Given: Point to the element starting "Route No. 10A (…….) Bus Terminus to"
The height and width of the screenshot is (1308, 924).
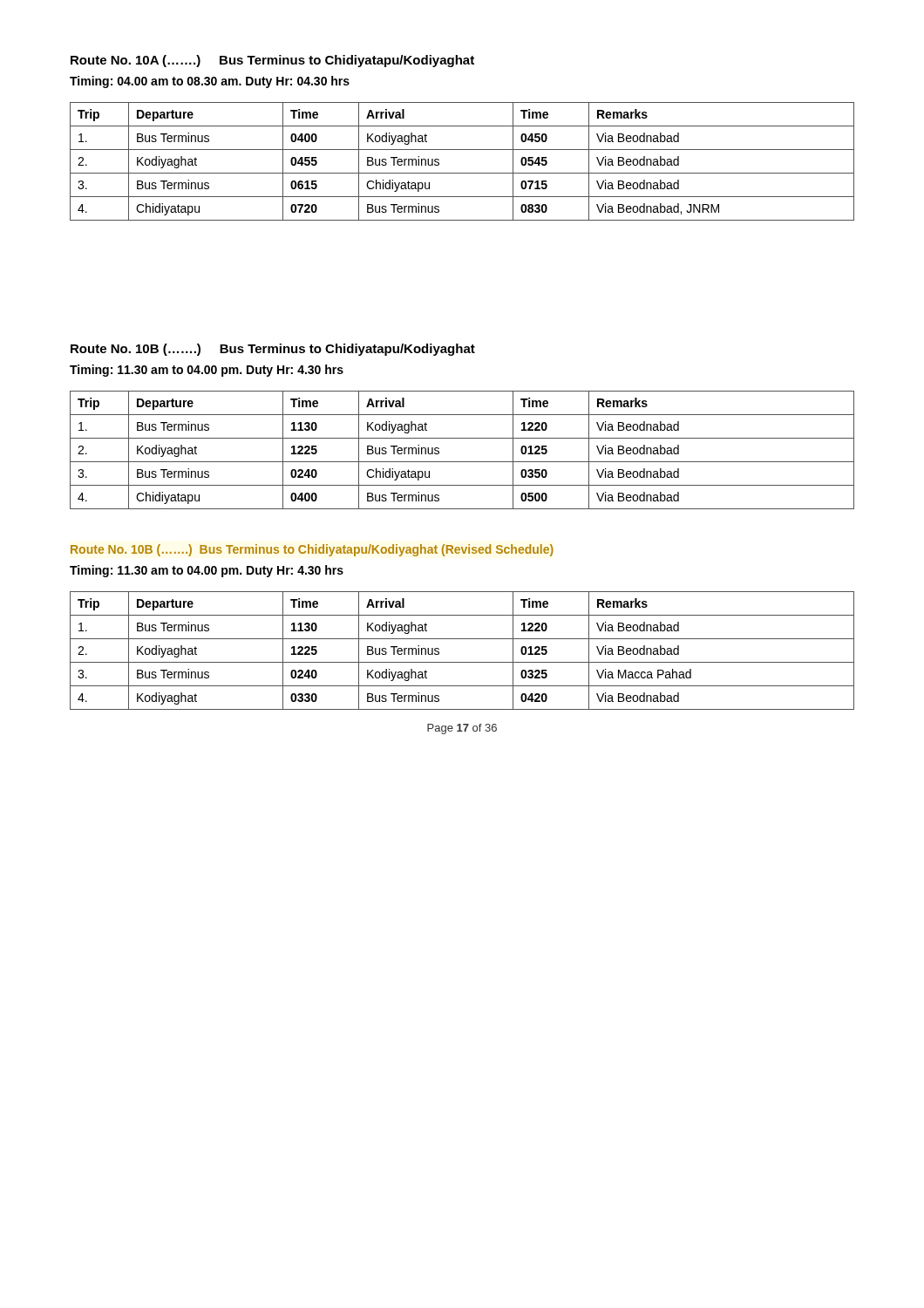Looking at the screenshot, I should point(272,60).
